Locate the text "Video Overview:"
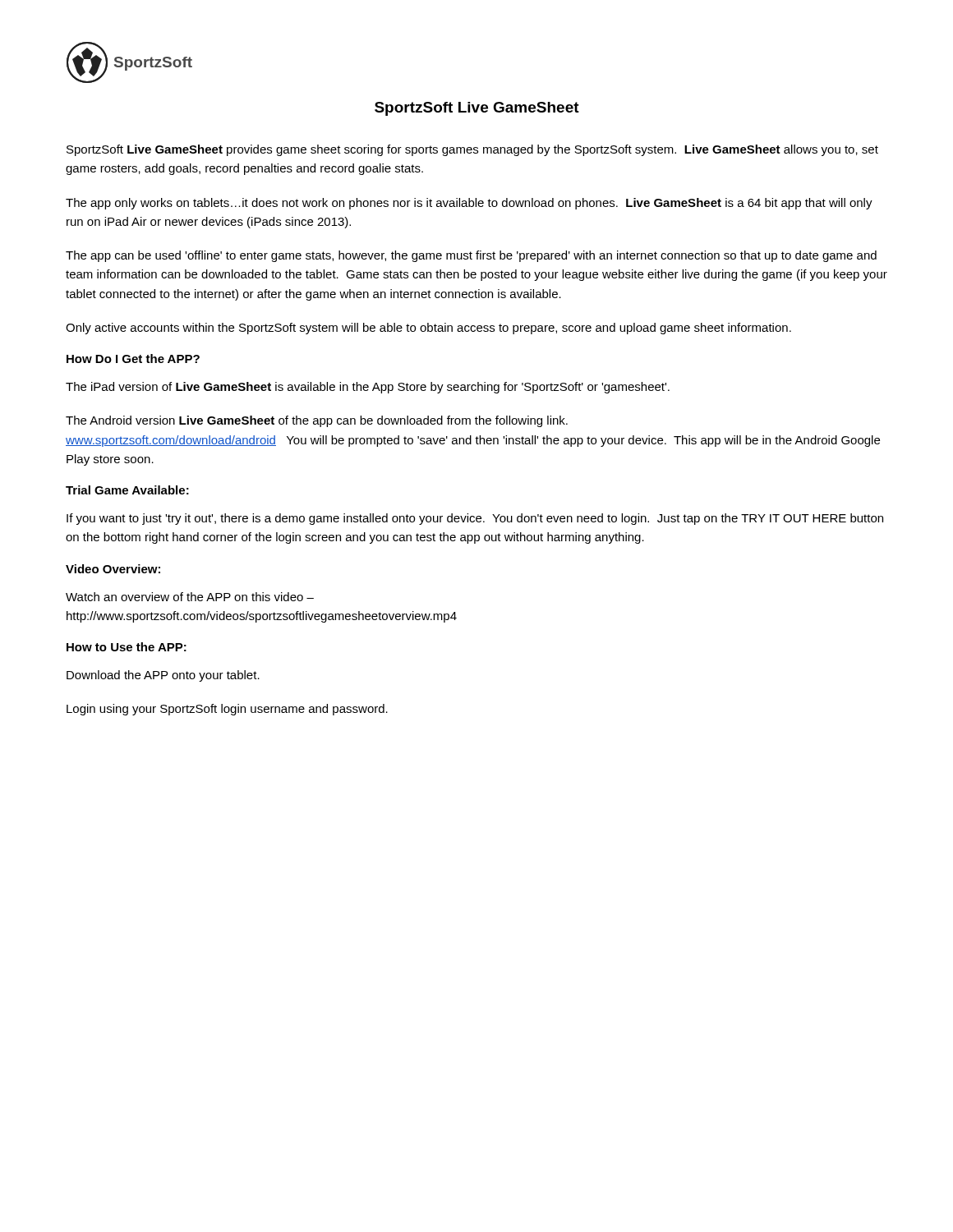Screen dimensions: 1232x953 click(x=114, y=568)
